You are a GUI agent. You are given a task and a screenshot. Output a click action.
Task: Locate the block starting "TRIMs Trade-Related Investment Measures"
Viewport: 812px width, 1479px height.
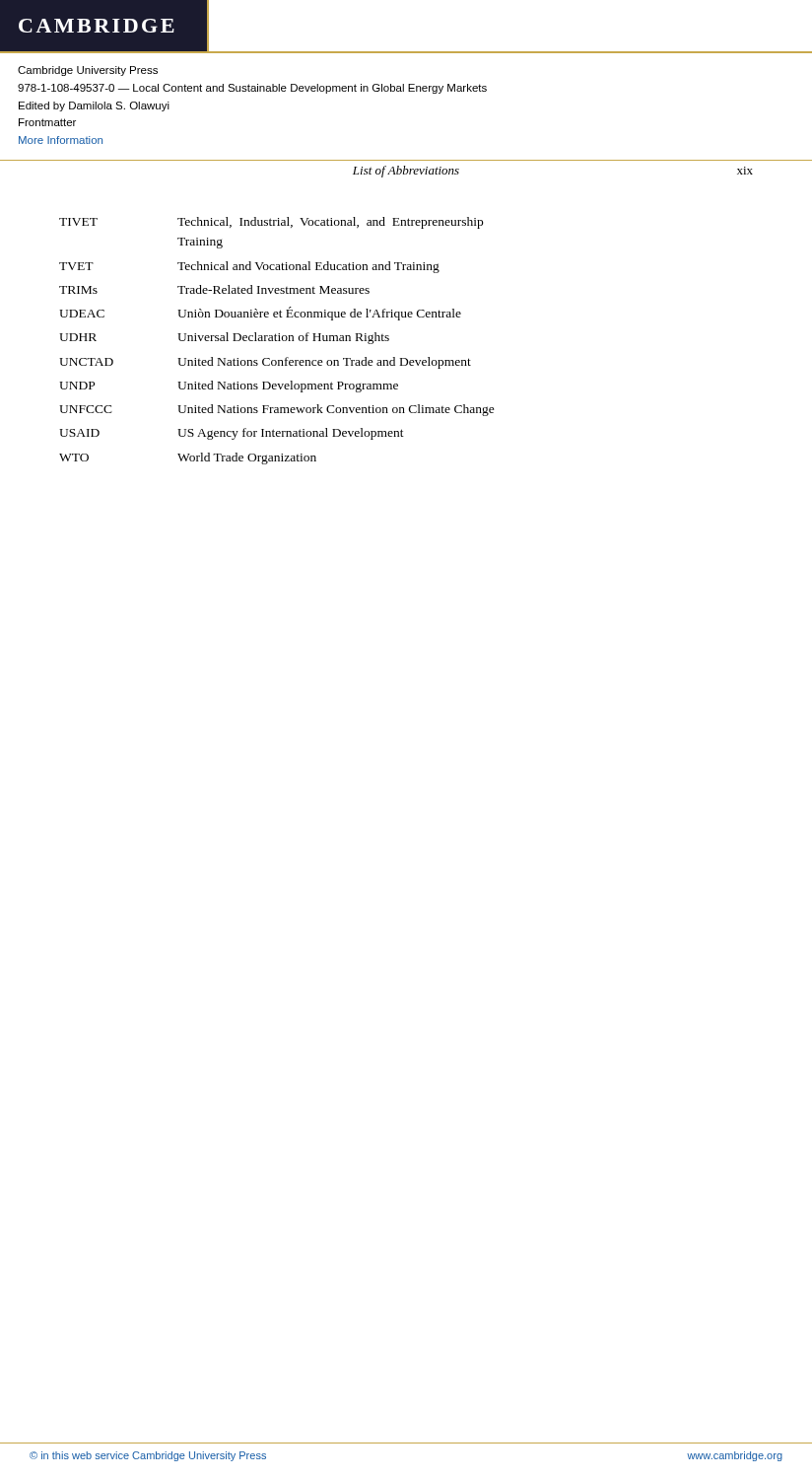click(x=214, y=289)
